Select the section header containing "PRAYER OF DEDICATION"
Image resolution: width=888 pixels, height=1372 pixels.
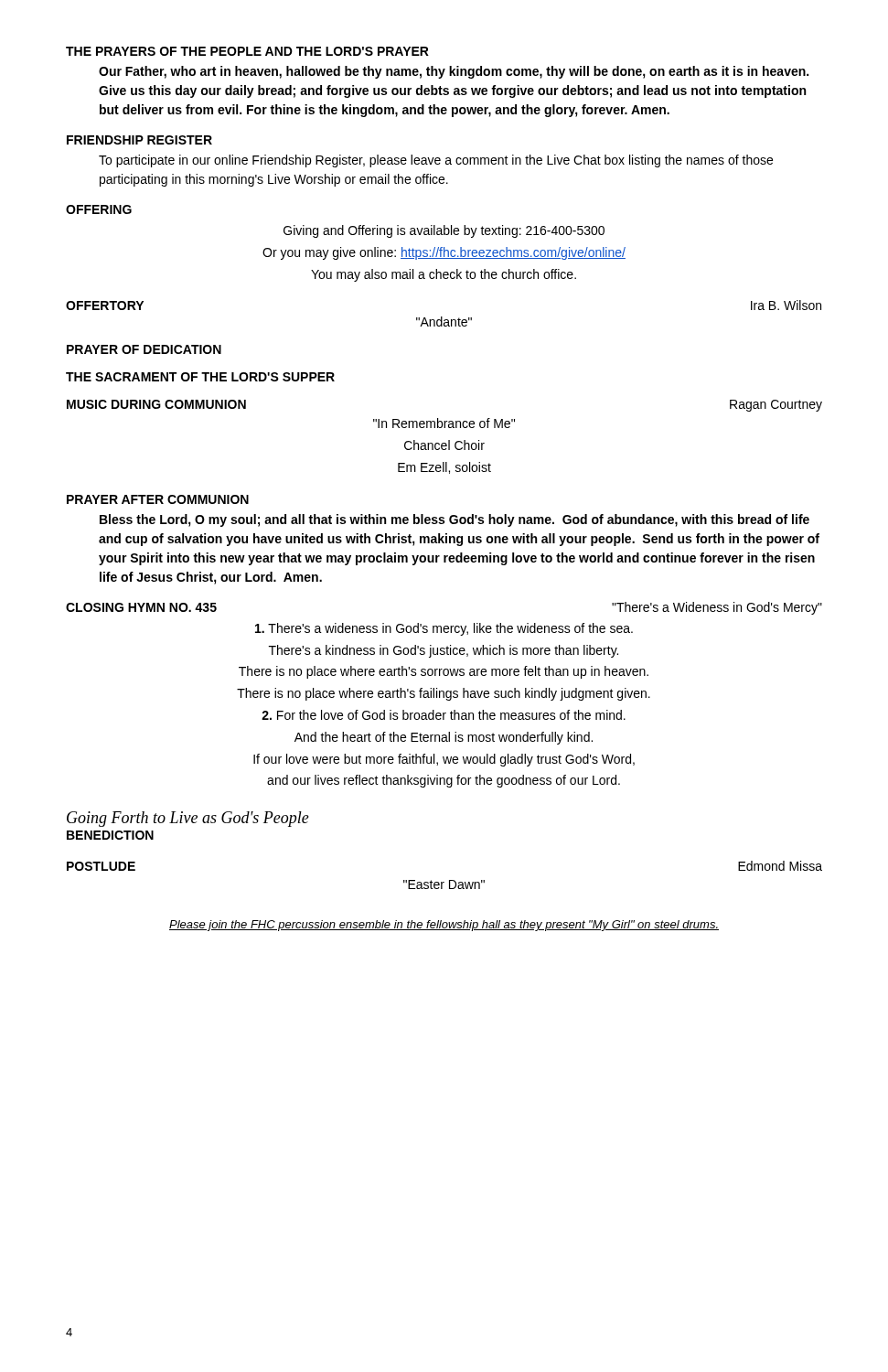(x=144, y=350)
